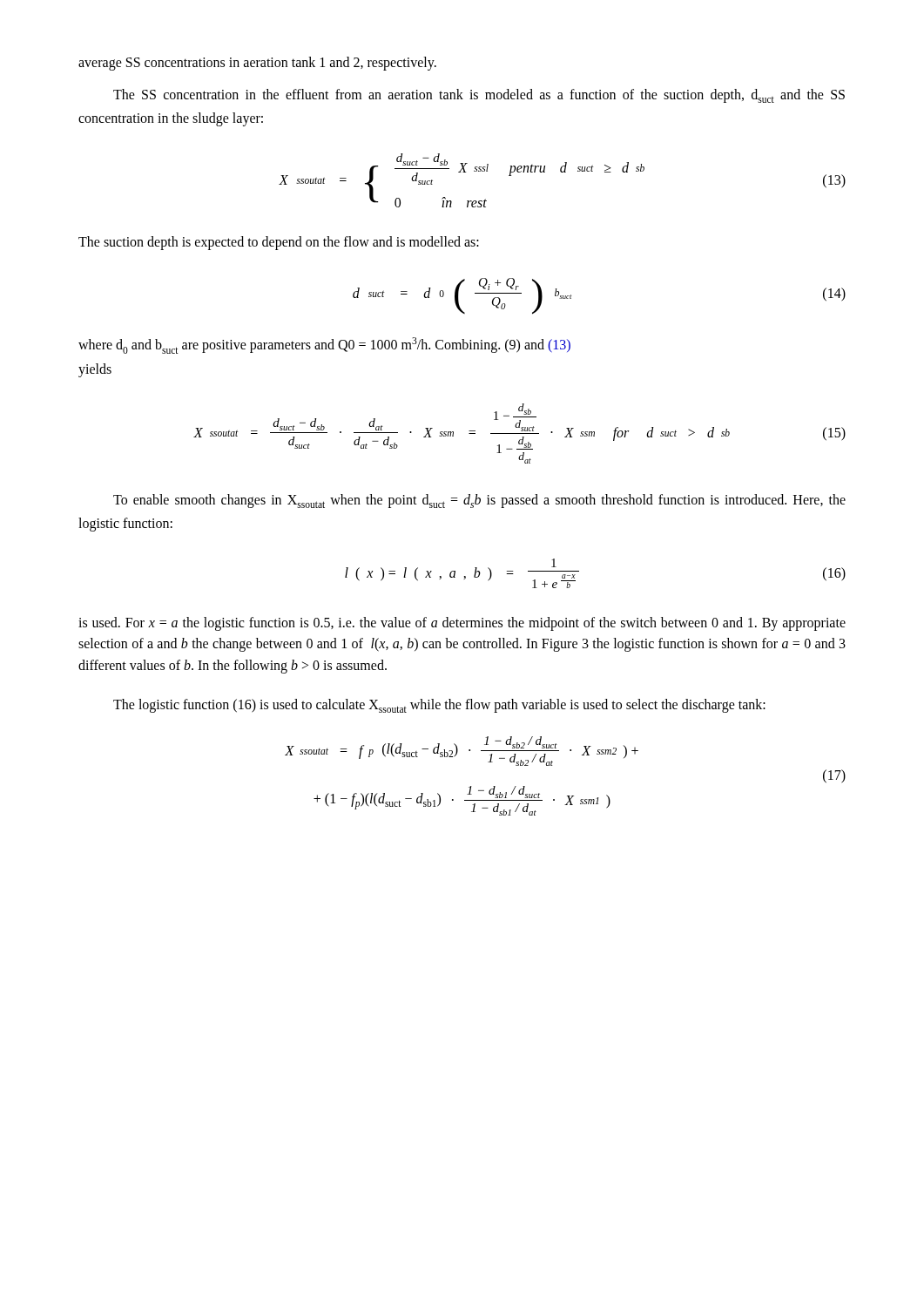Click on the formula containing "l(x) = l(x, a, b)"
This screenshot has width=924, height=1307.
462,574
